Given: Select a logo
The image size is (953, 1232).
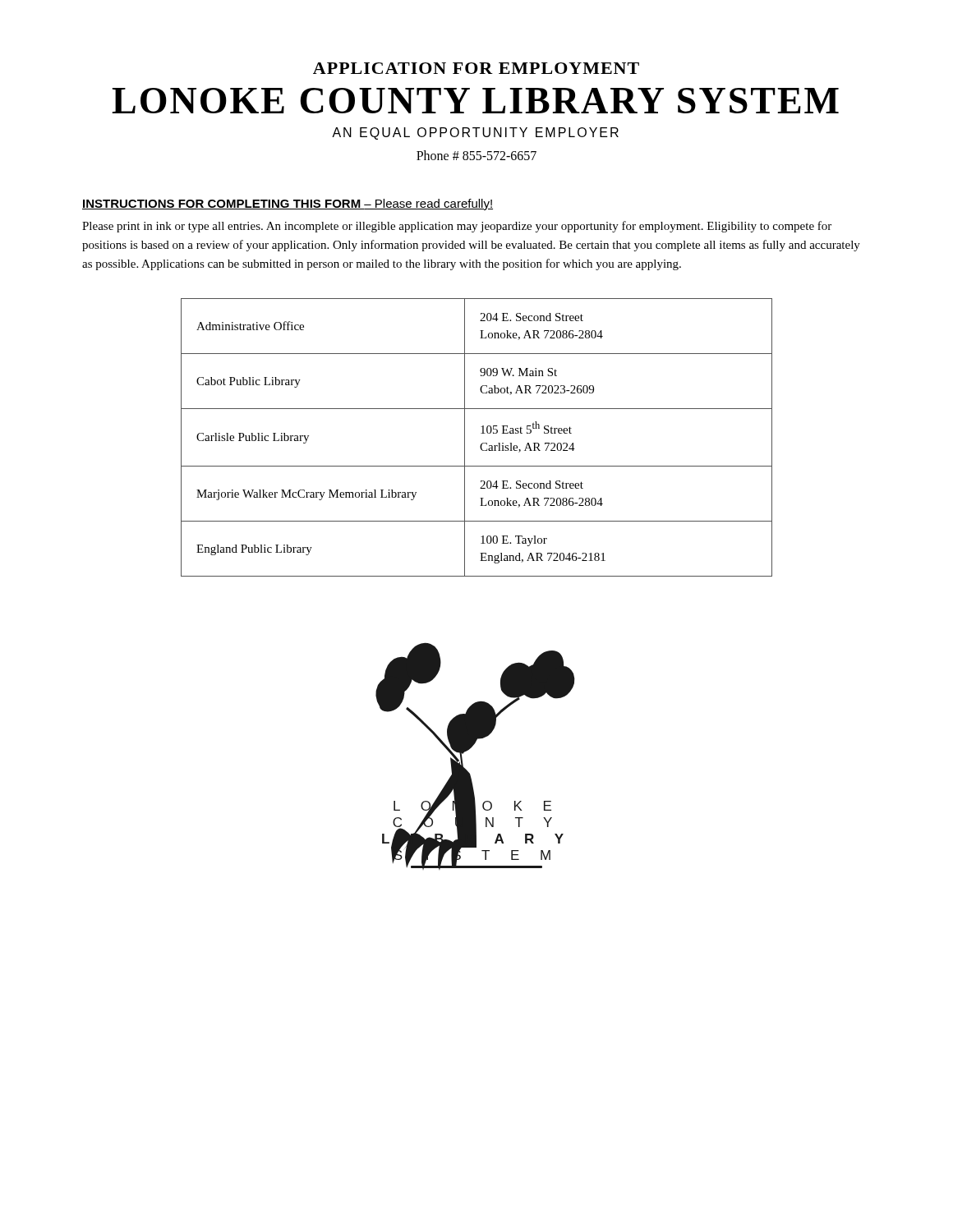Looking at the screenshot, I should point(476,743).
